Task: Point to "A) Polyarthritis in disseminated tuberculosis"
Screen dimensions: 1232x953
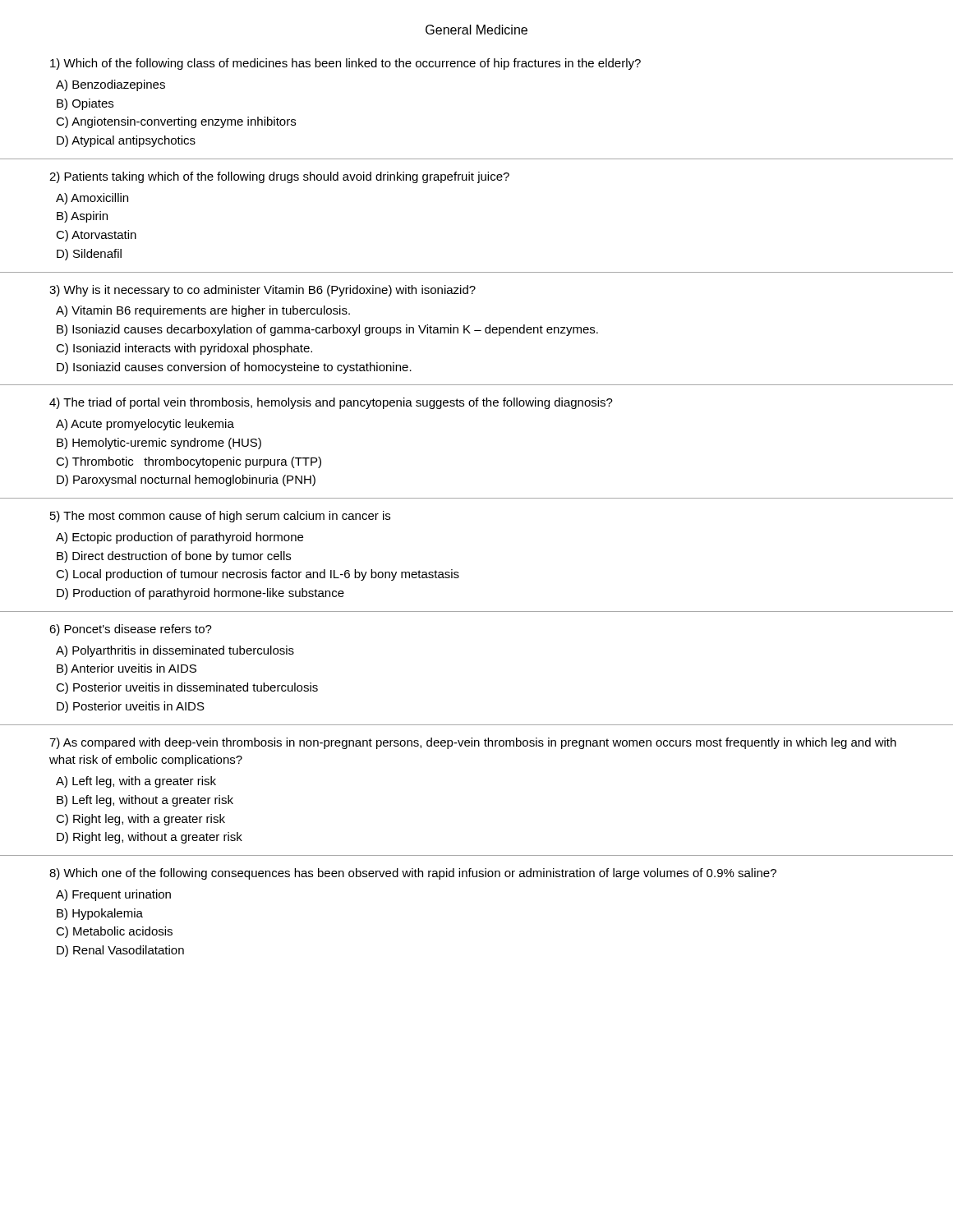Action: click(x=175, y=650)
